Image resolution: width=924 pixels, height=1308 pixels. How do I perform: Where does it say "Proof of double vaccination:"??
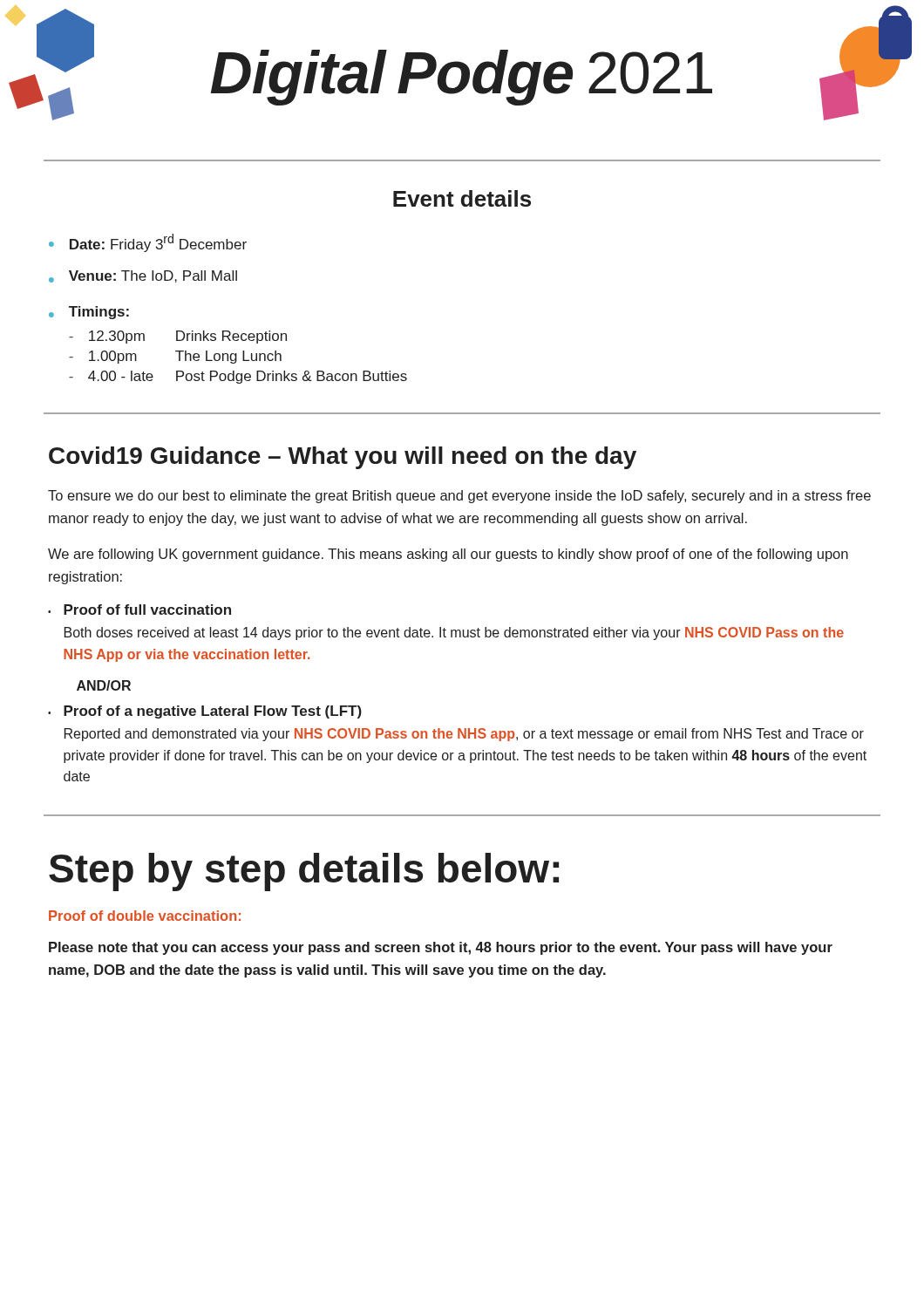coord(145,916)
